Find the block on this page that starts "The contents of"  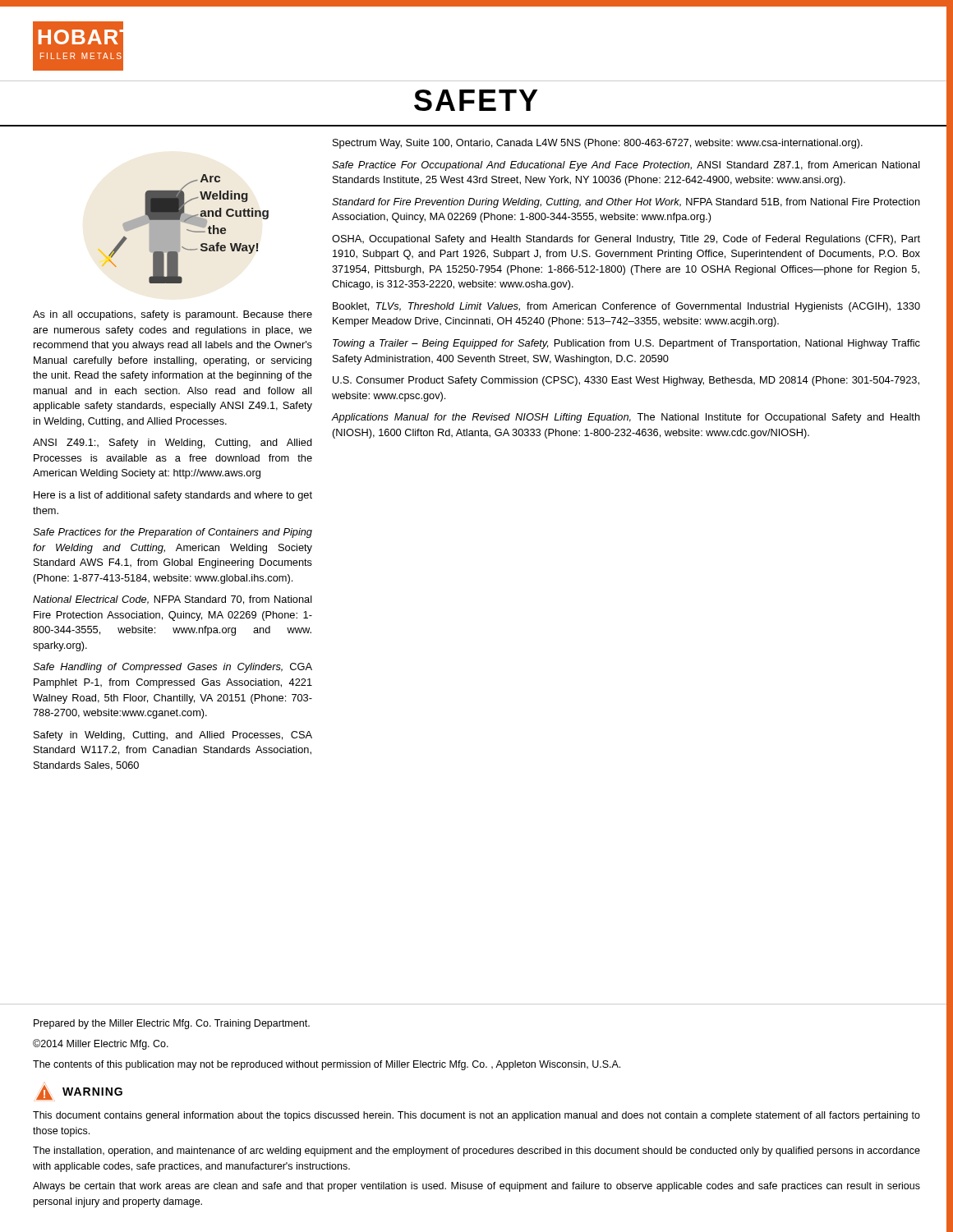(327, 1064)
